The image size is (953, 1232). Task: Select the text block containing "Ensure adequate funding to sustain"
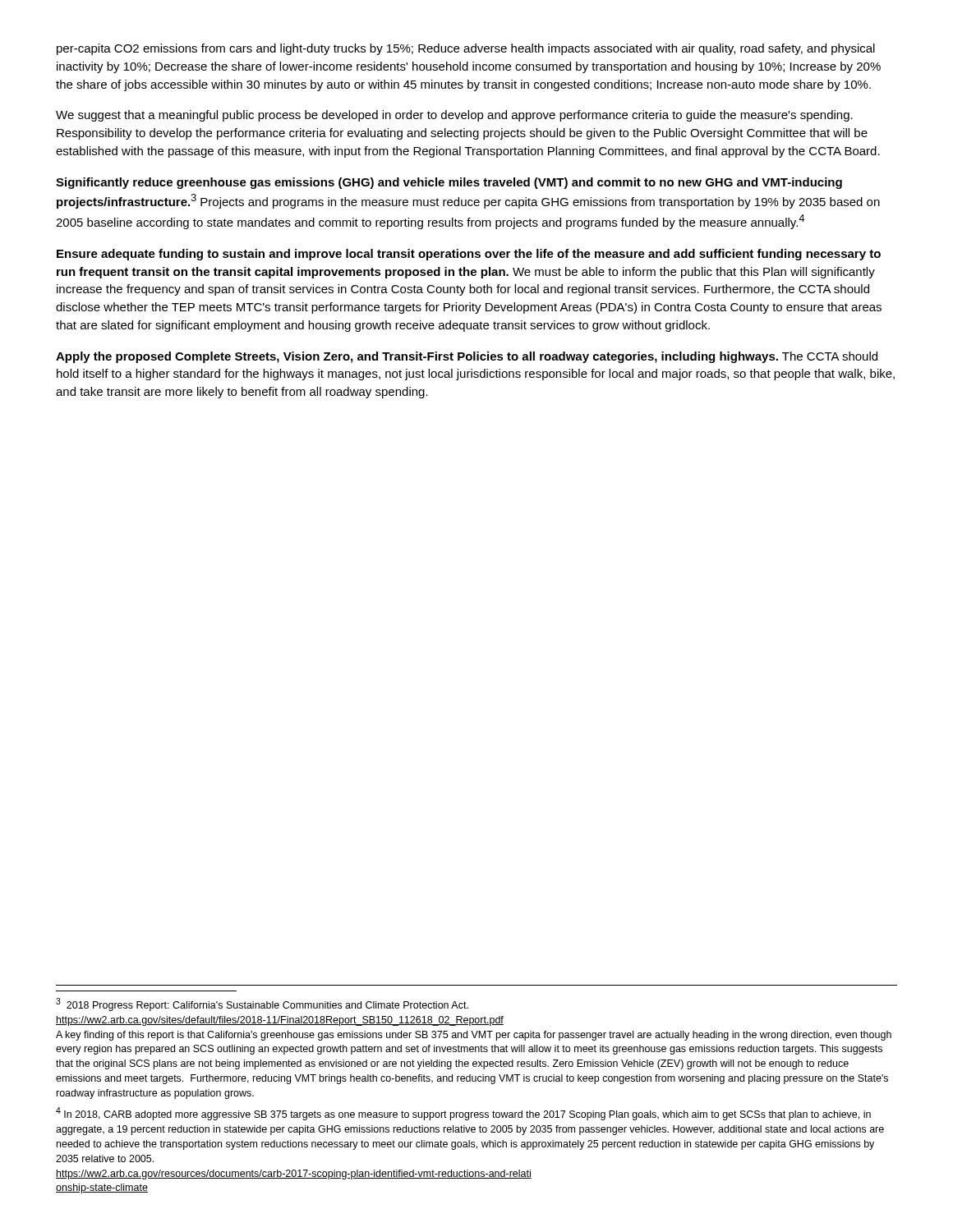pyautogui.click(x=469, y=289)
